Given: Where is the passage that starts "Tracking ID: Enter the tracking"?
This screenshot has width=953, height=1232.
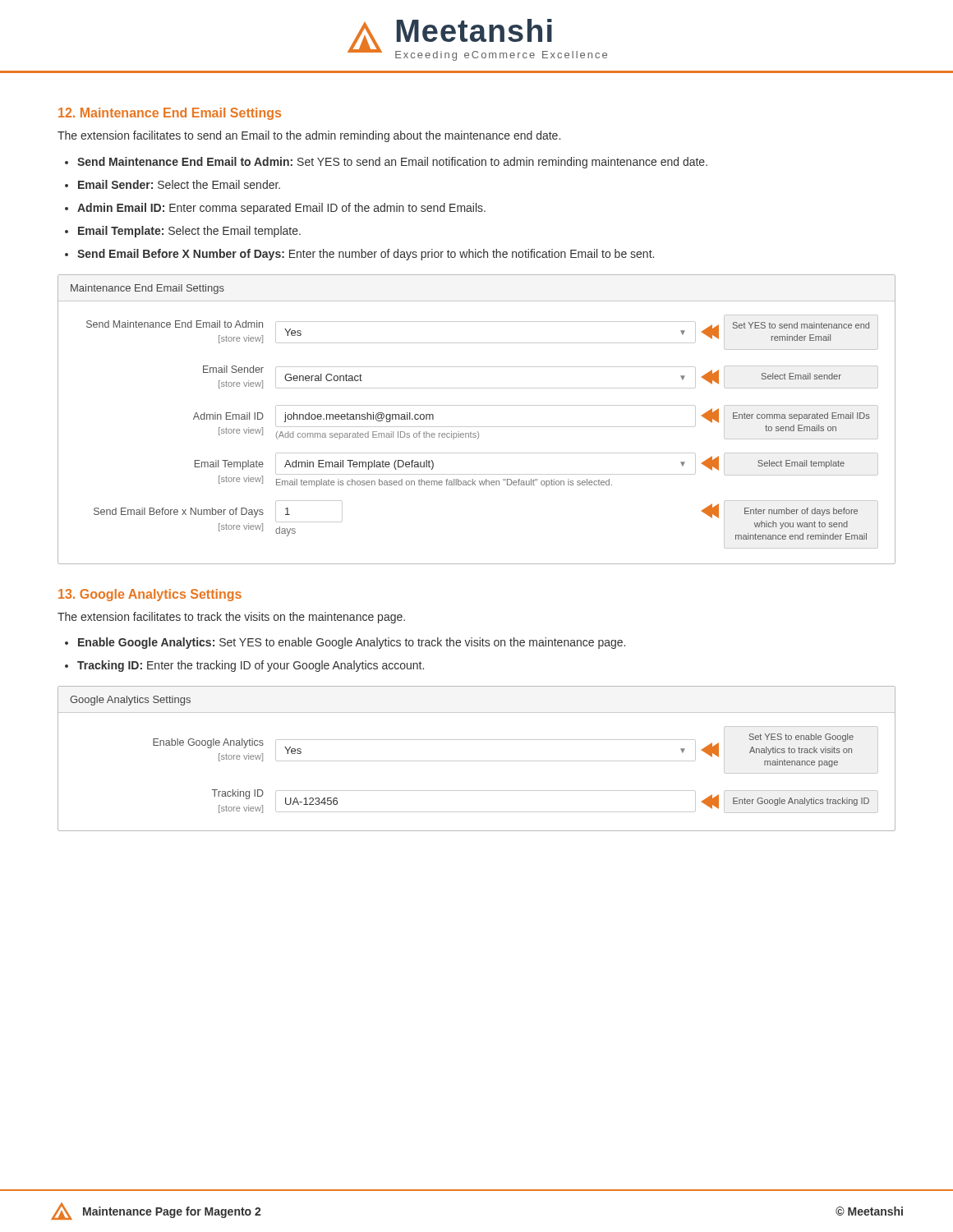Looking at the screenshot, I should pos(251,665).
